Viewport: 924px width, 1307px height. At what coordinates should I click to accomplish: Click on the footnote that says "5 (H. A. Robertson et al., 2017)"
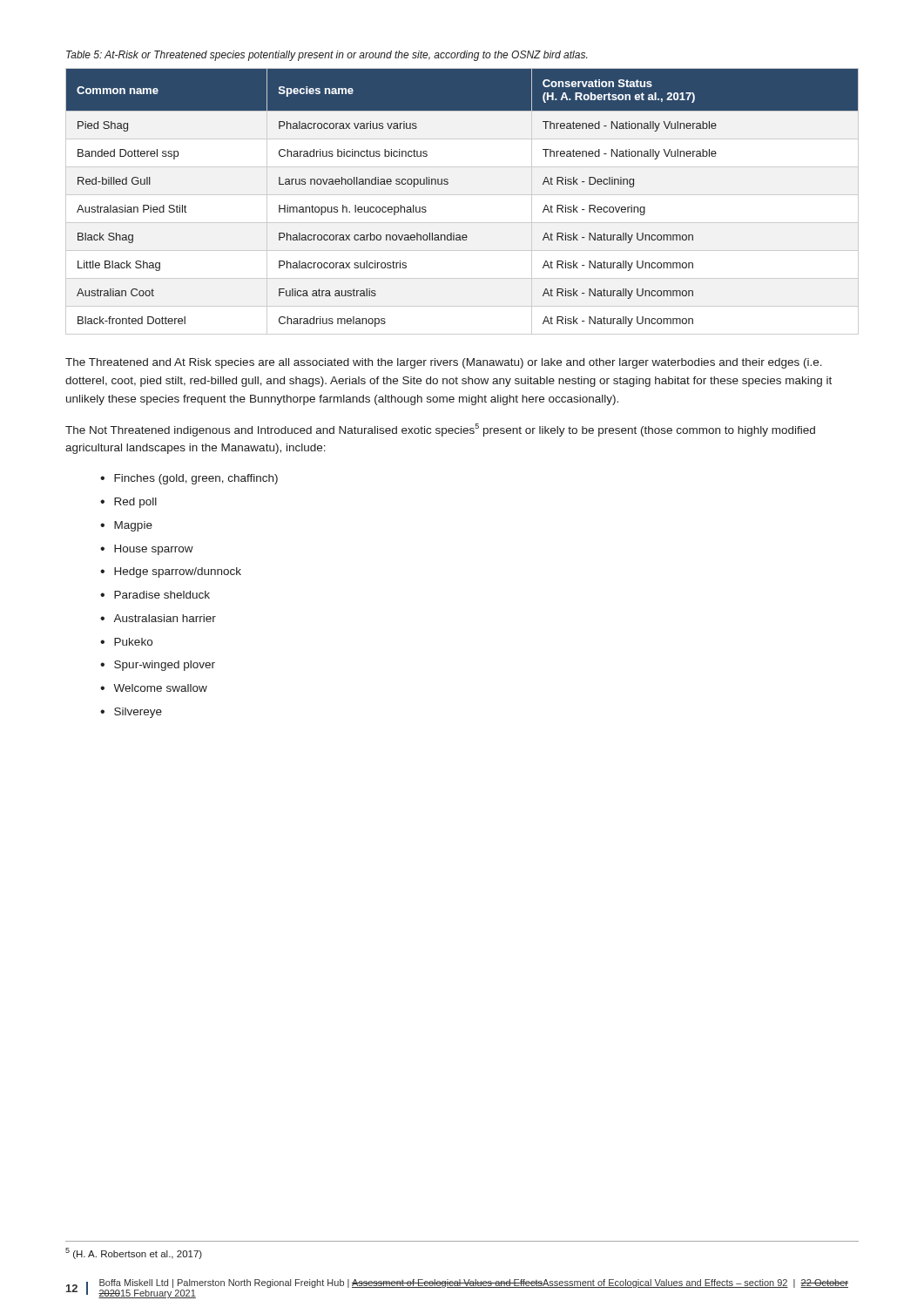(x=134, y=1253)
